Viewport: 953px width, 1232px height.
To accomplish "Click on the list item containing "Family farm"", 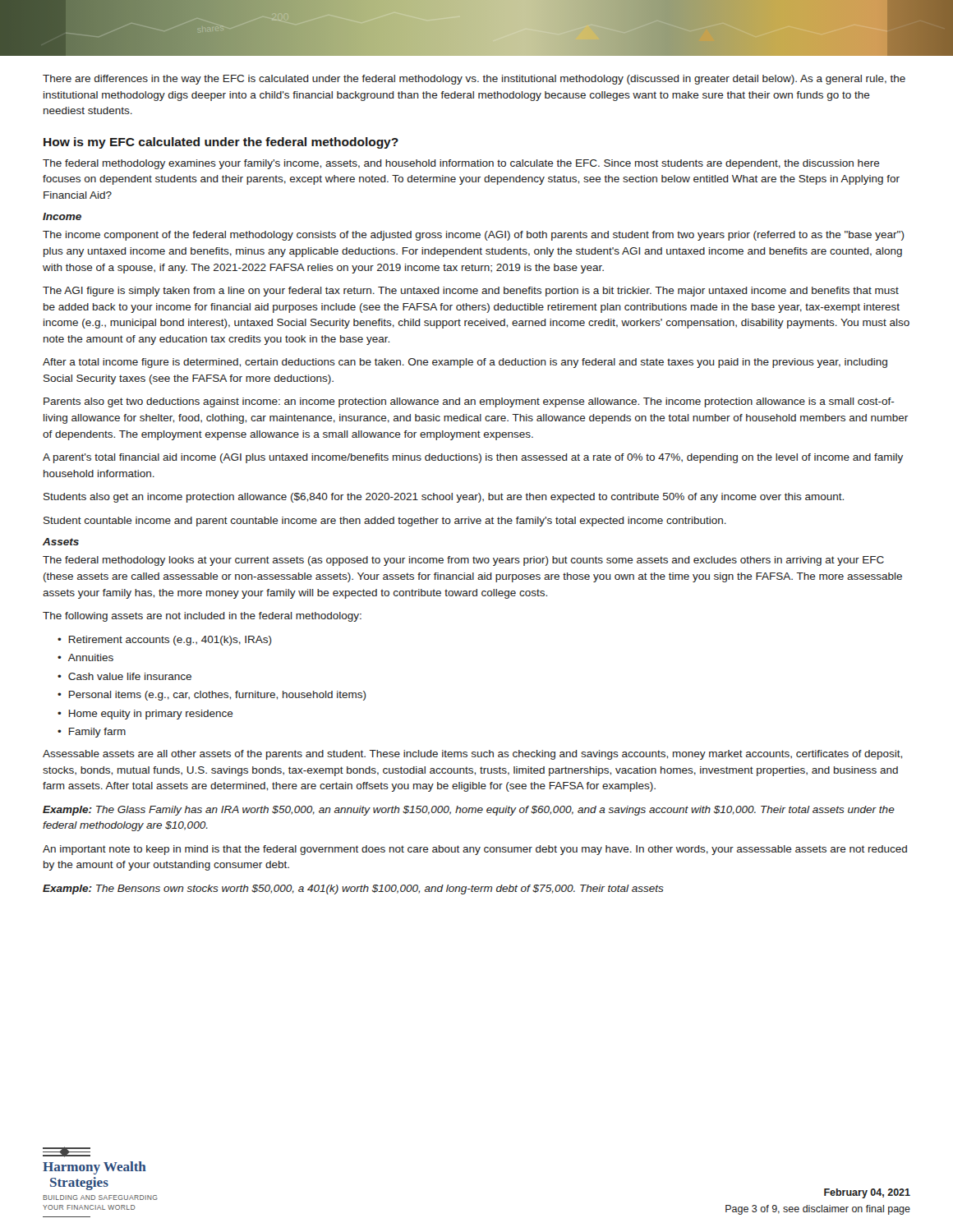I will [97, 732].
